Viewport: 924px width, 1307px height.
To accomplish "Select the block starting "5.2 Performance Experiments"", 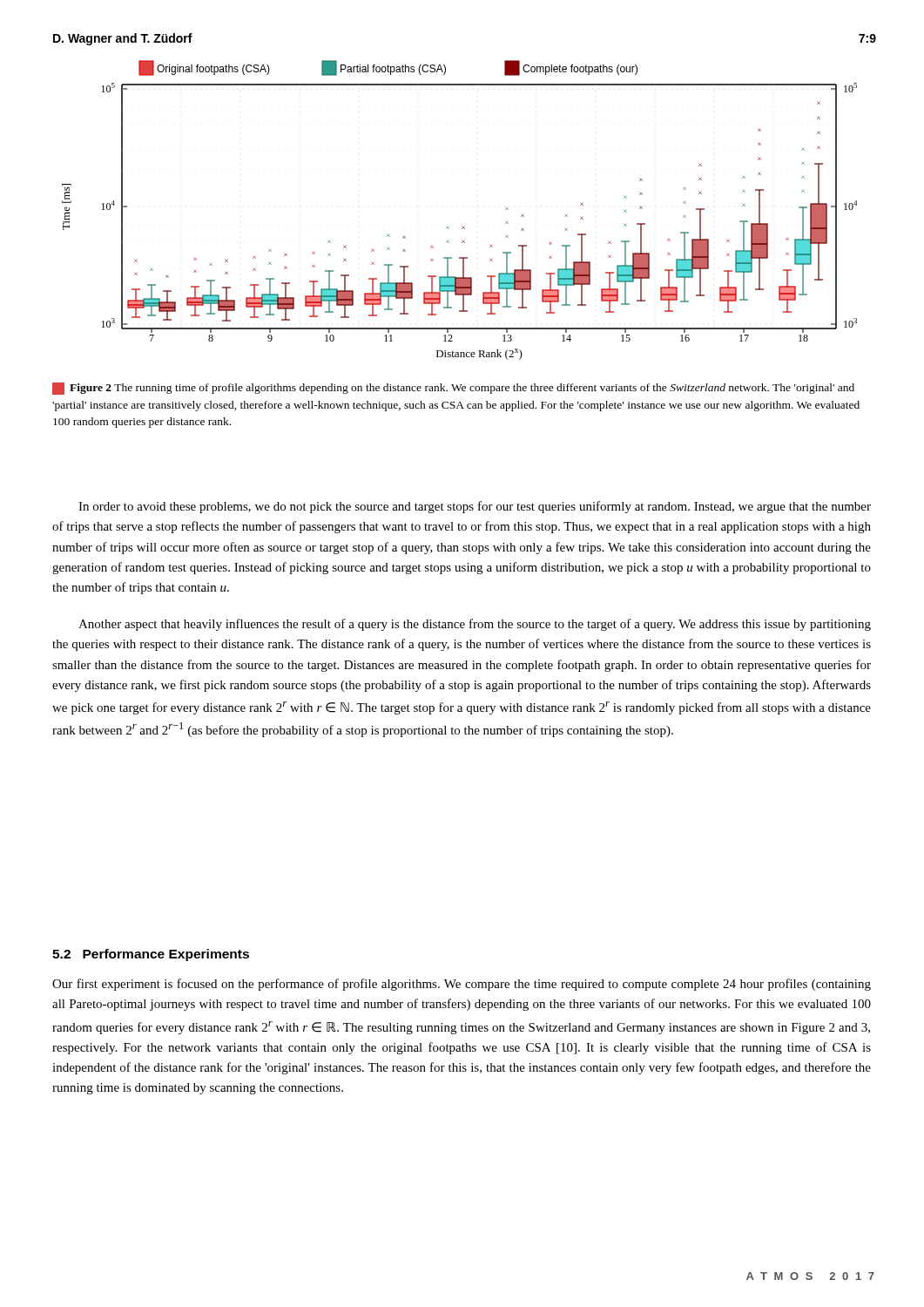I will (151, 954).
